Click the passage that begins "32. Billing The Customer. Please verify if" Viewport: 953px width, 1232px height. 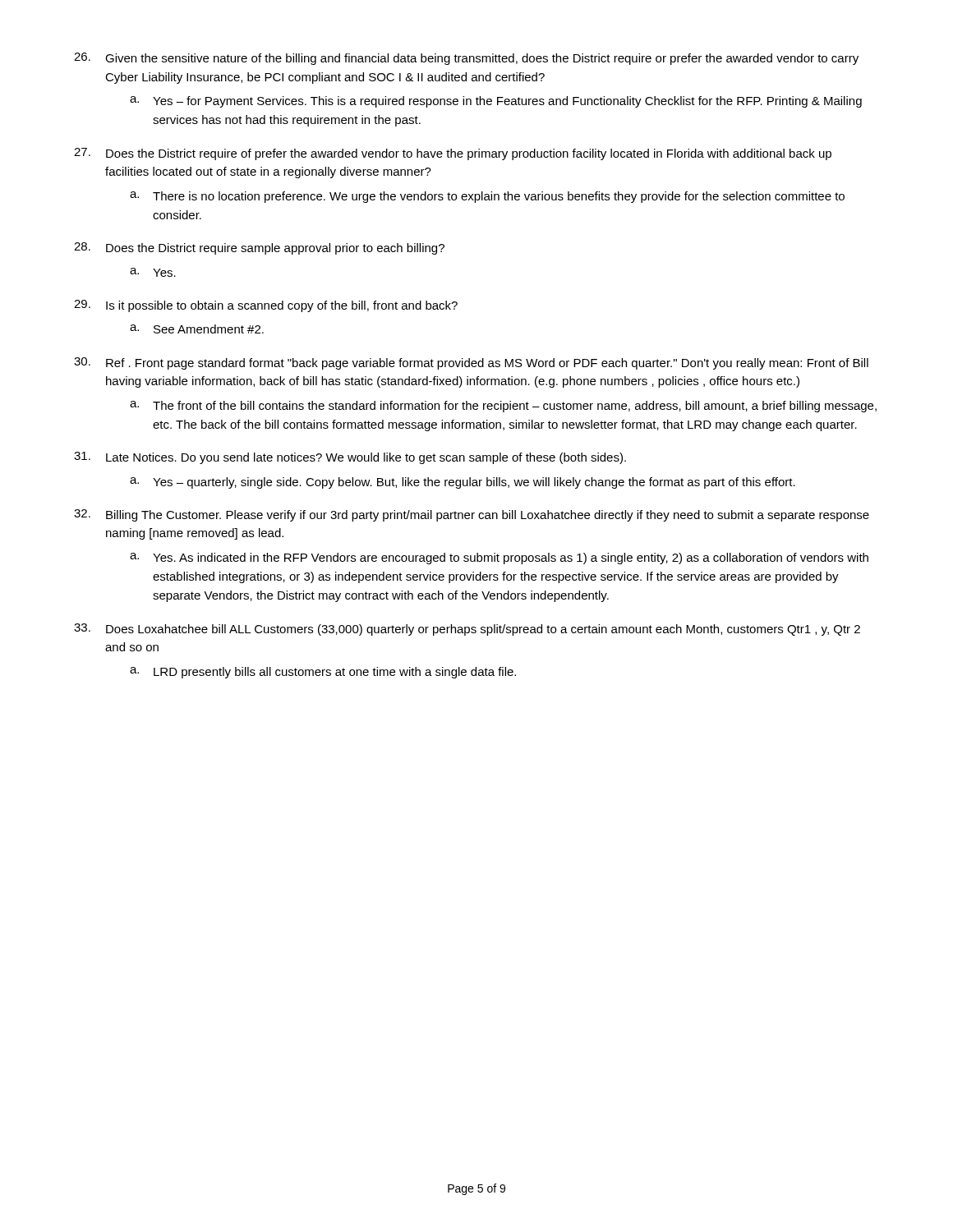coord(476,555)
